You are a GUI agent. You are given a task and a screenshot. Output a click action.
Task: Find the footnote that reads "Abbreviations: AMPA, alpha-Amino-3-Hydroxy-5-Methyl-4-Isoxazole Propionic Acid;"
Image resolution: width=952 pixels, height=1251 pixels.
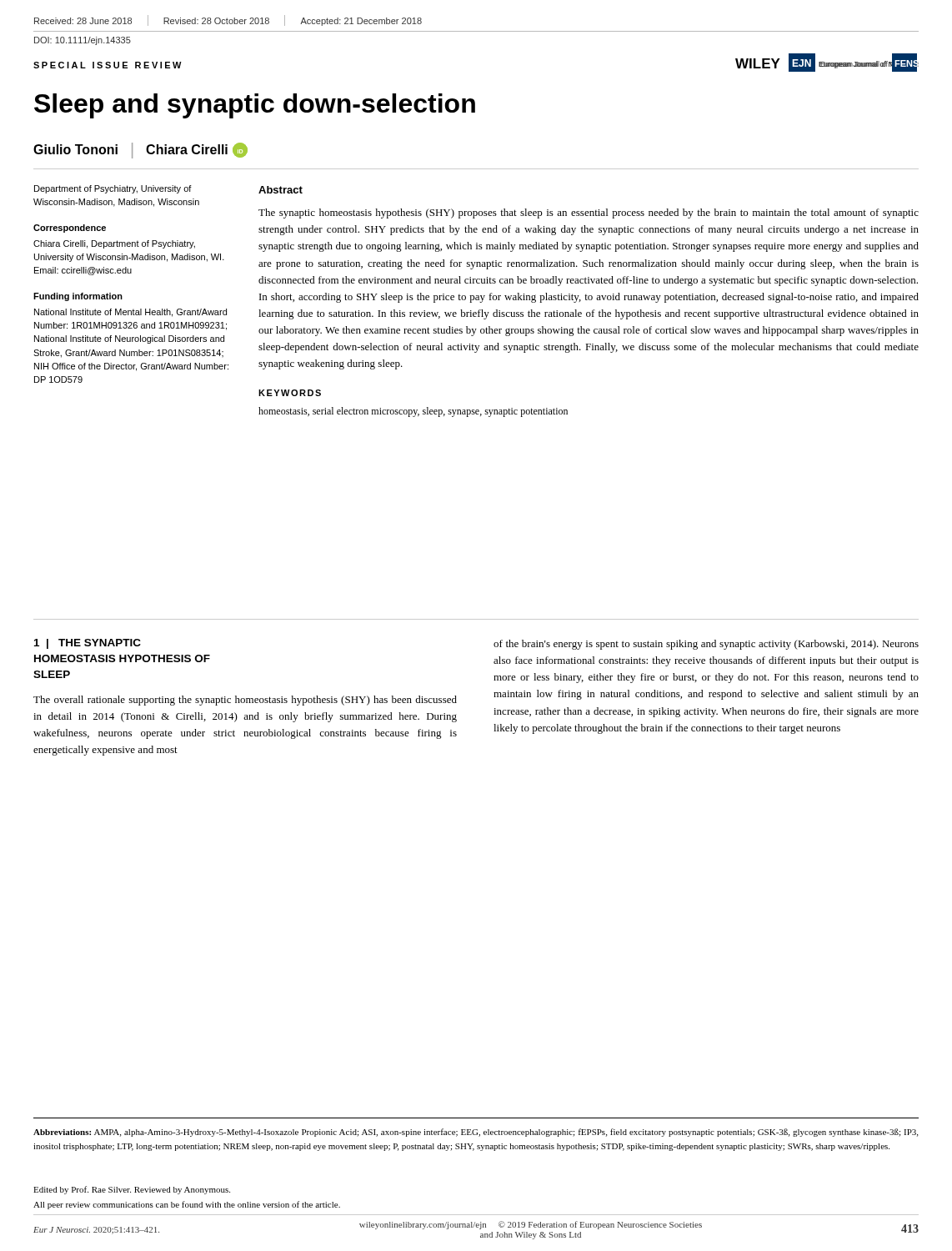pyautogui.click(x=476, y=1139)
